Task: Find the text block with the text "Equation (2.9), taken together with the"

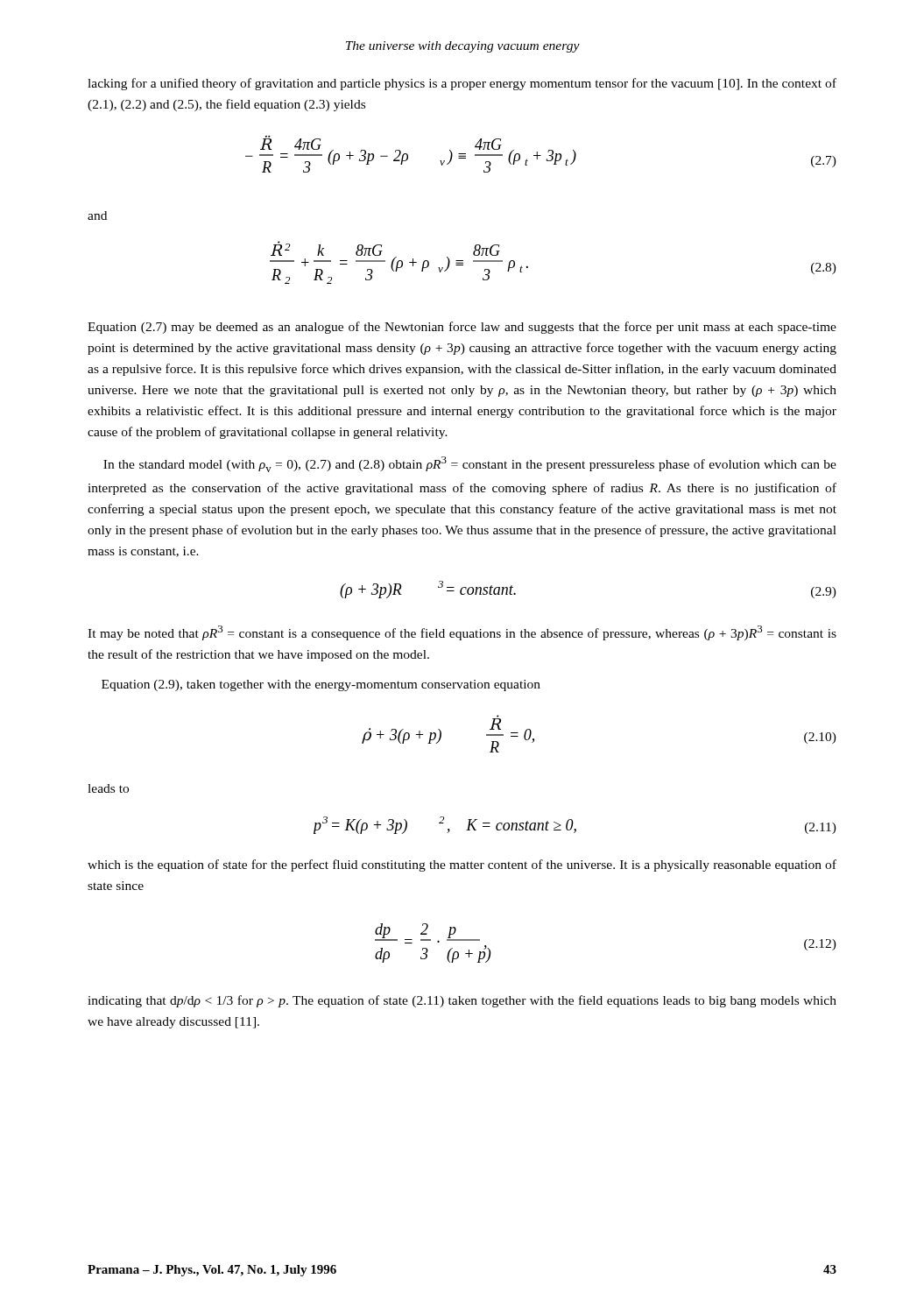Action: click(314, 684)
